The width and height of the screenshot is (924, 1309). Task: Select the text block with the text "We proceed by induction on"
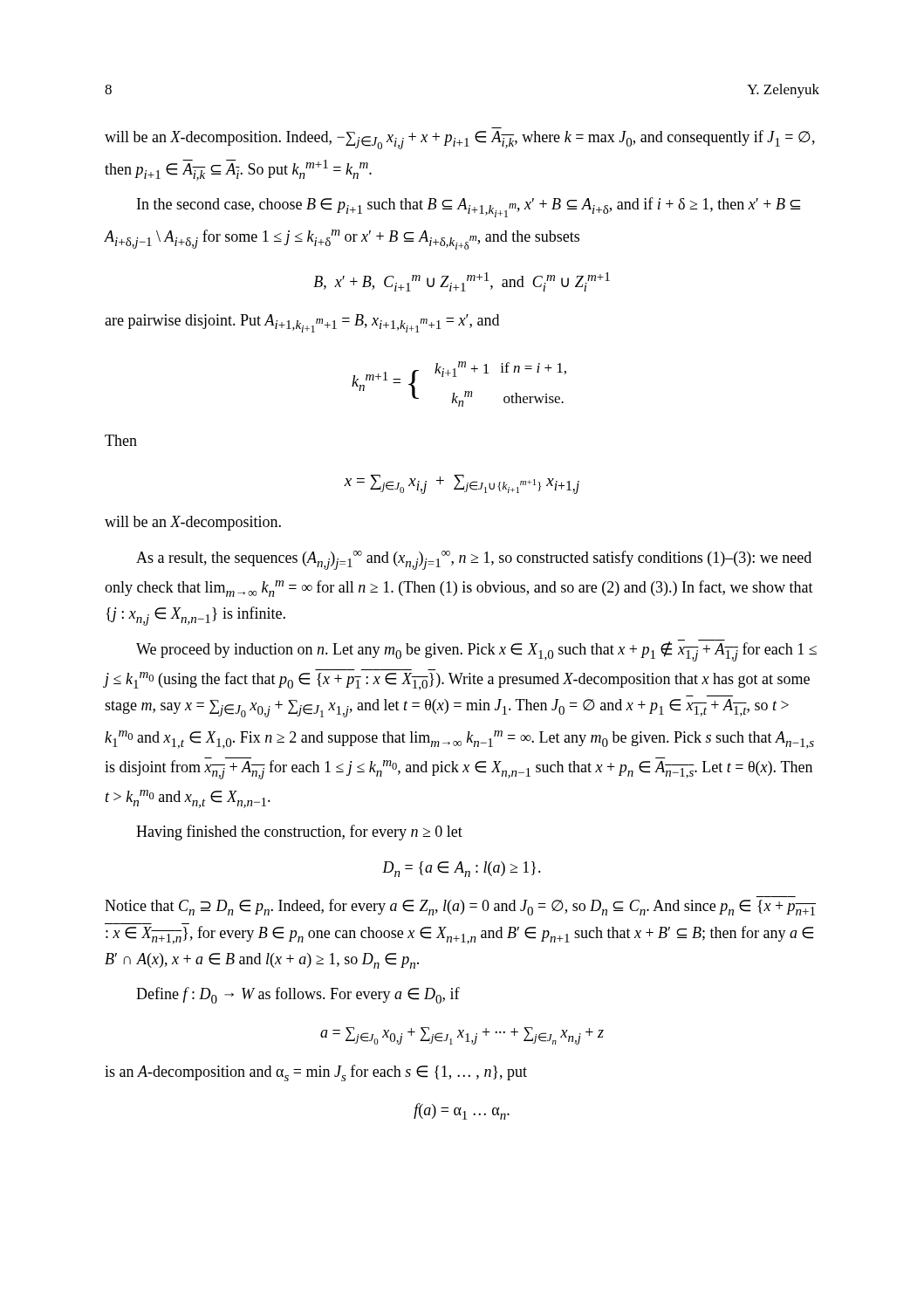[462, 725]
